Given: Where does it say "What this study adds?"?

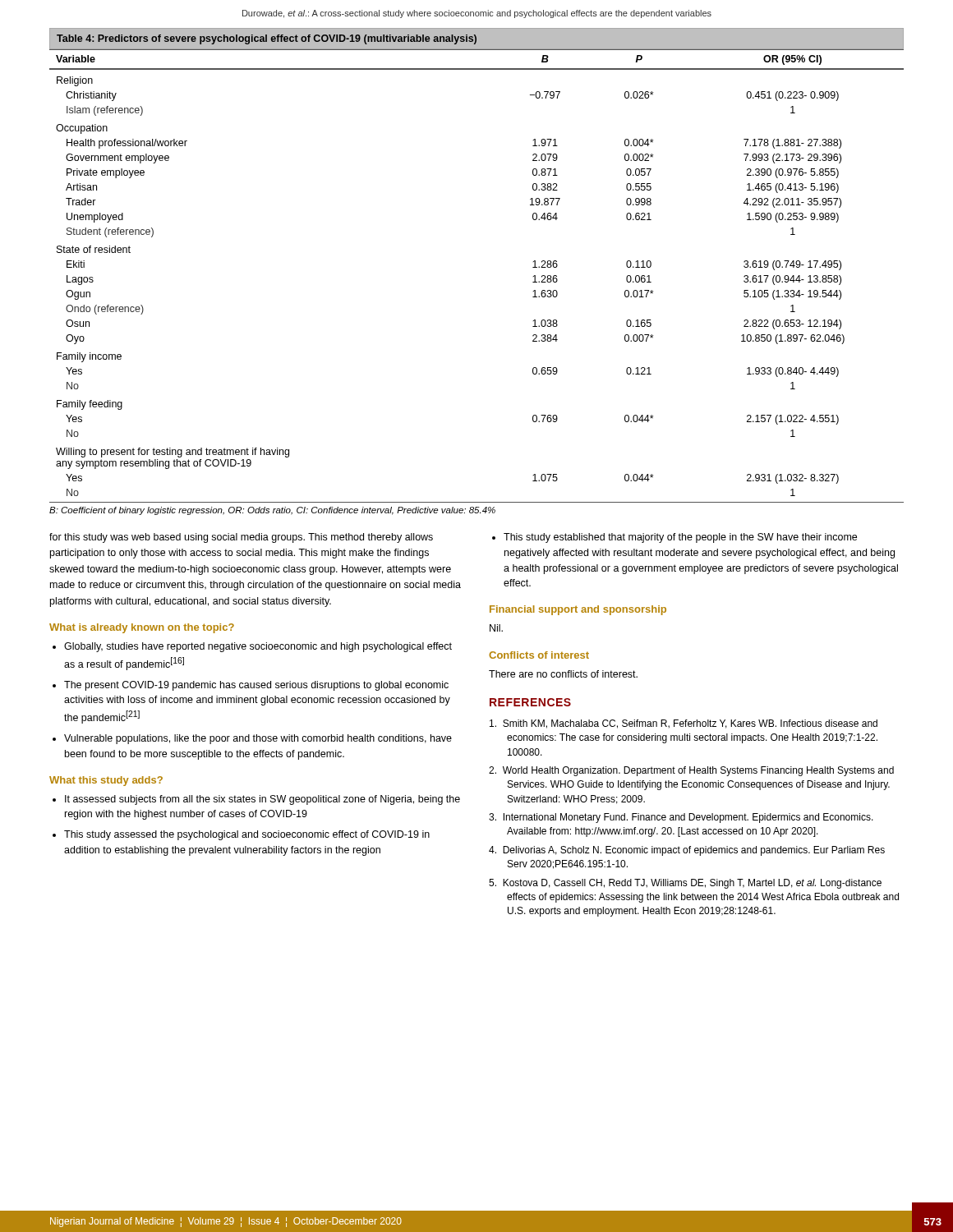Looking at the screenshot, I should point(106,779).
